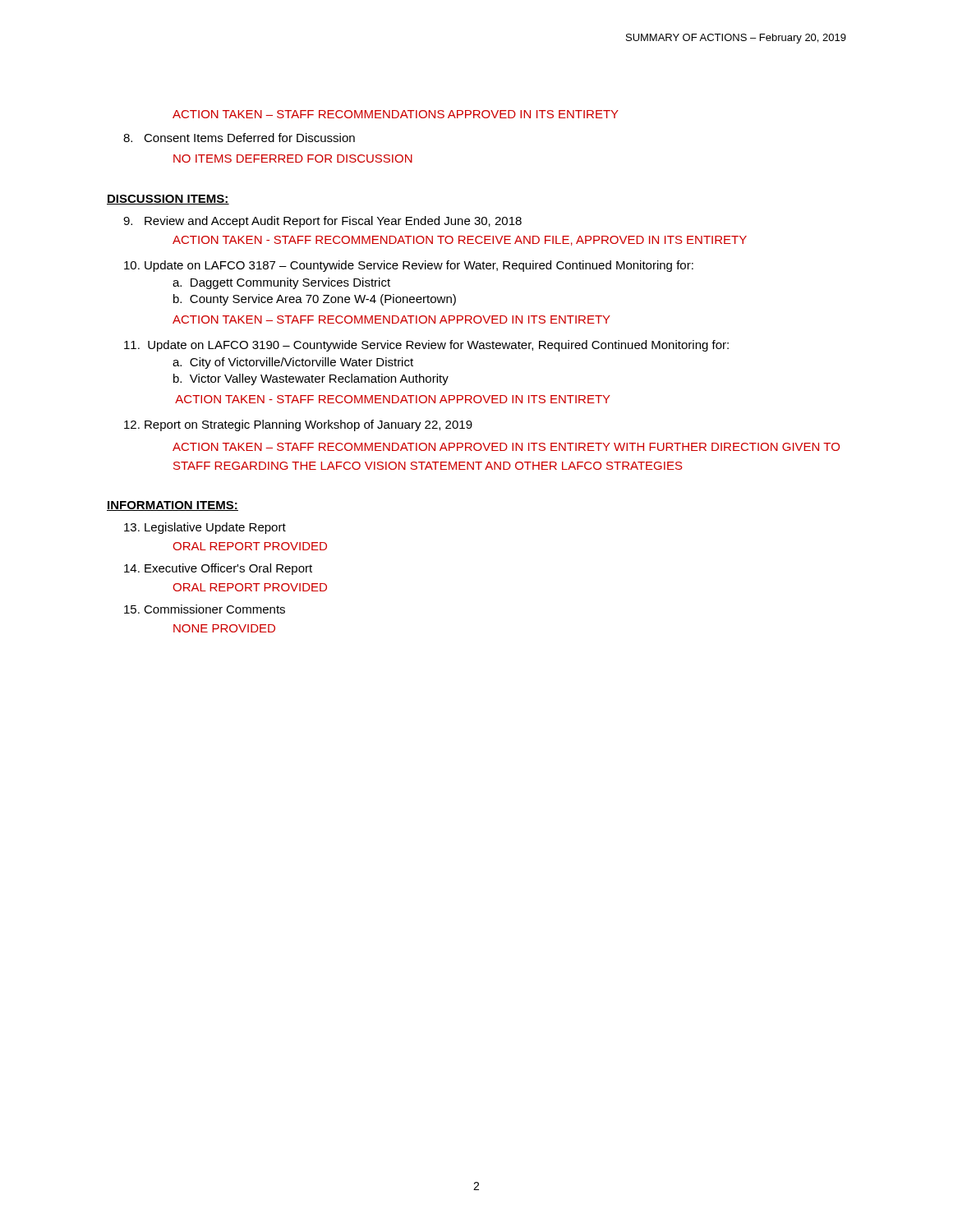Click on the text starting "9. Review and Accept"
Viewport: 953px width, 1232px height.
(323, 221)
